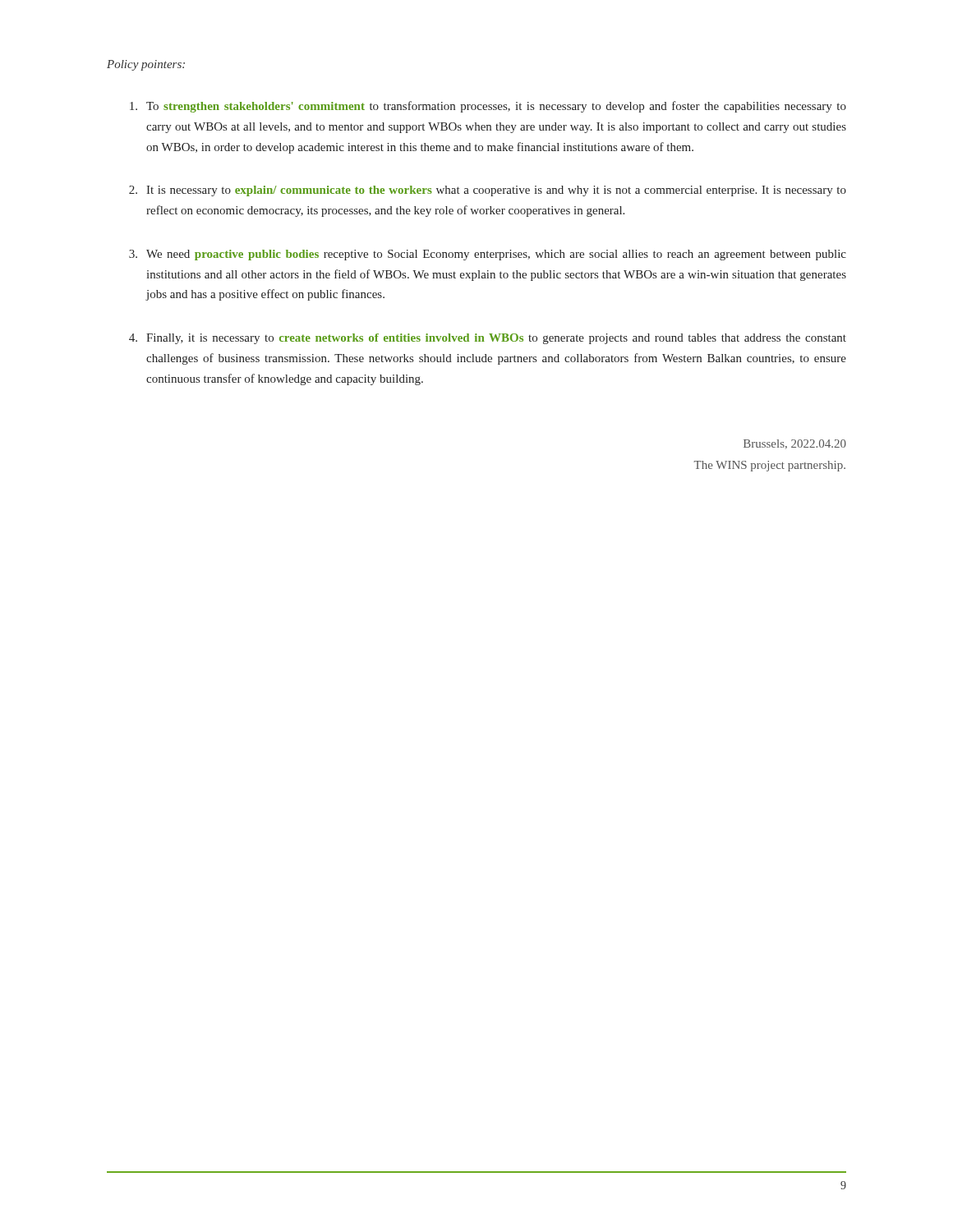Where is the passage that starts "To strengthen stakeholders' commitment"?

tap(476, 127)
